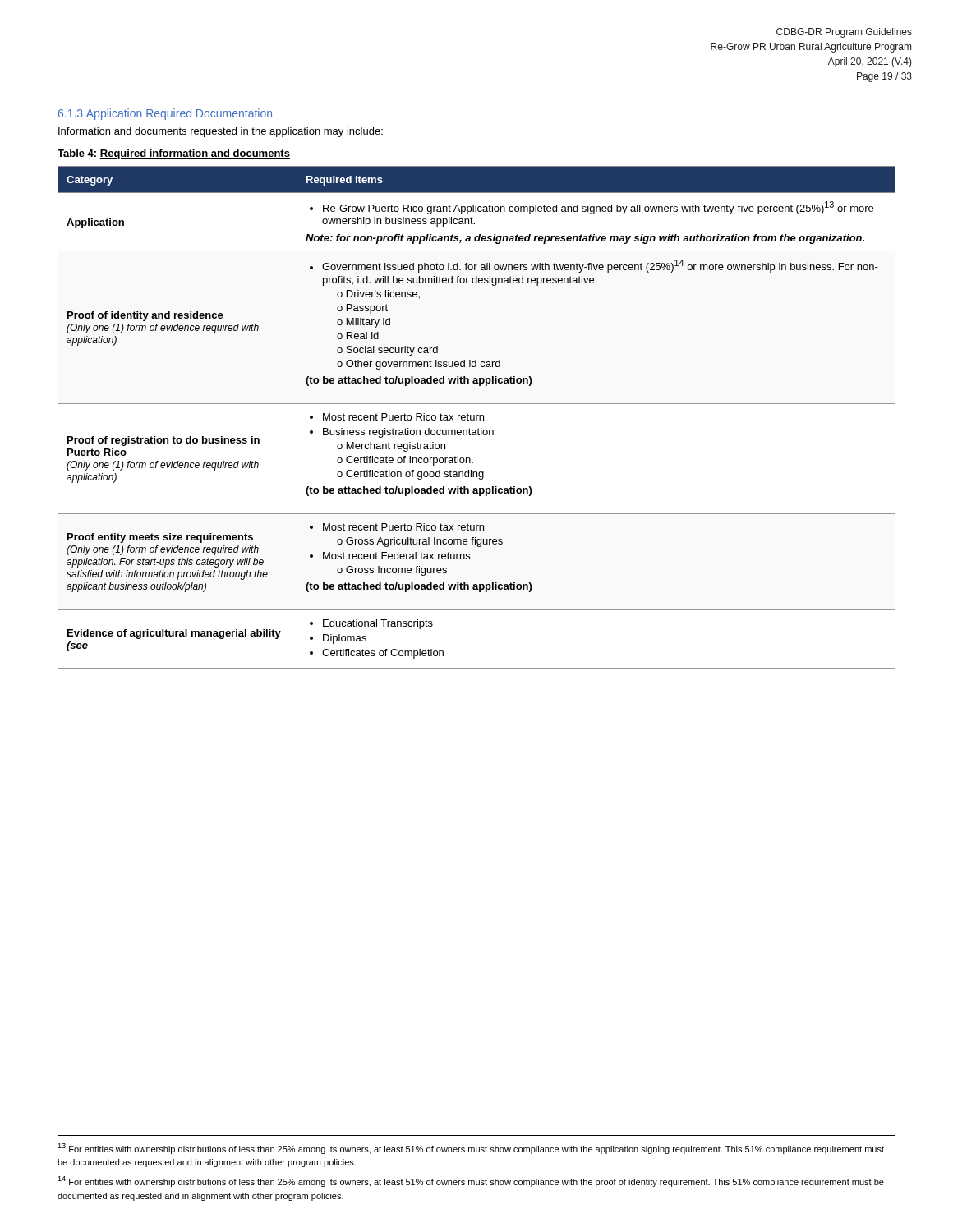This screenshot has height=1232, width=953.
Task: Locate the region starting "Information and documents requested in the application"
Action: (220, 131)
